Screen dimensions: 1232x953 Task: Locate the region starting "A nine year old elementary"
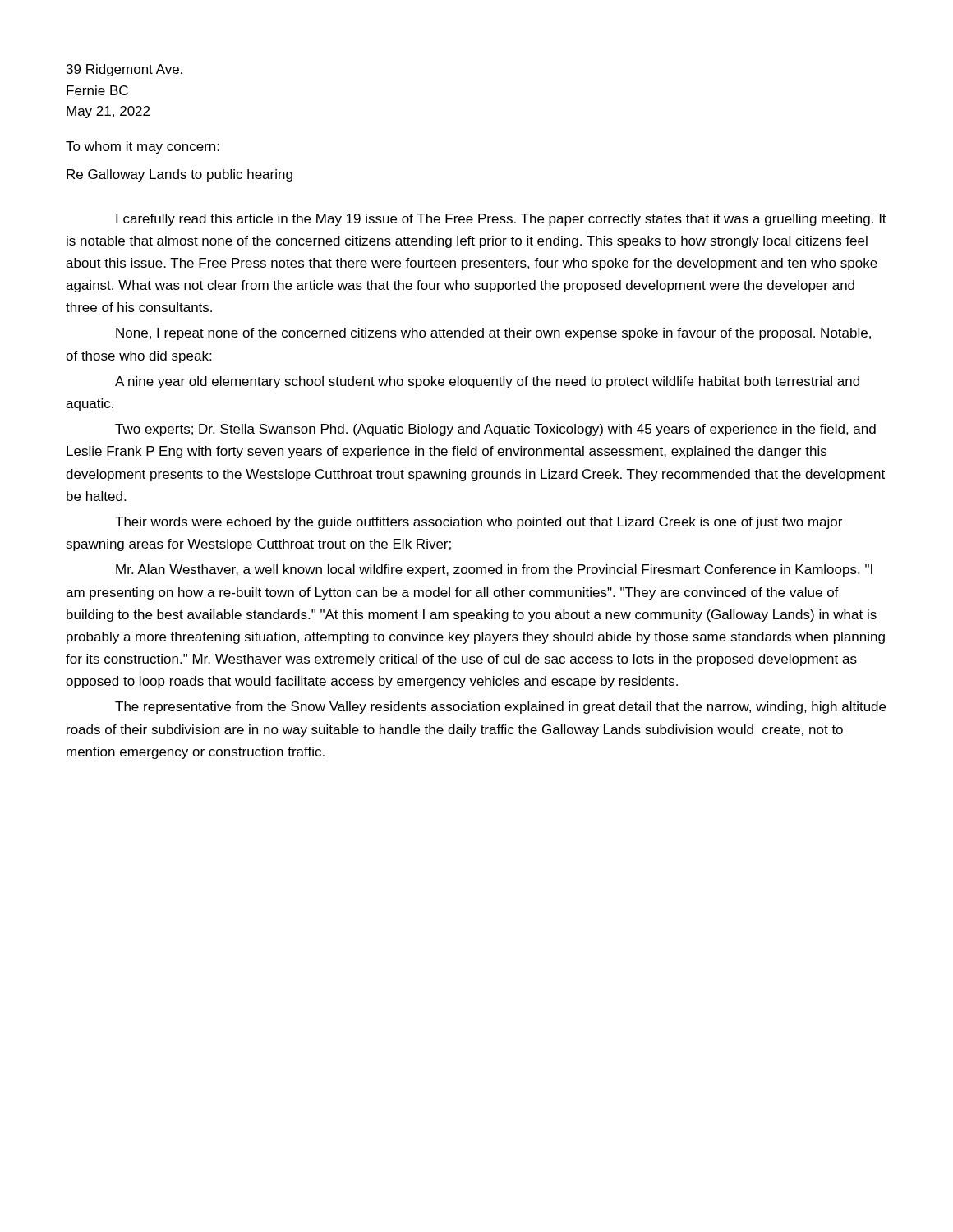463,393
